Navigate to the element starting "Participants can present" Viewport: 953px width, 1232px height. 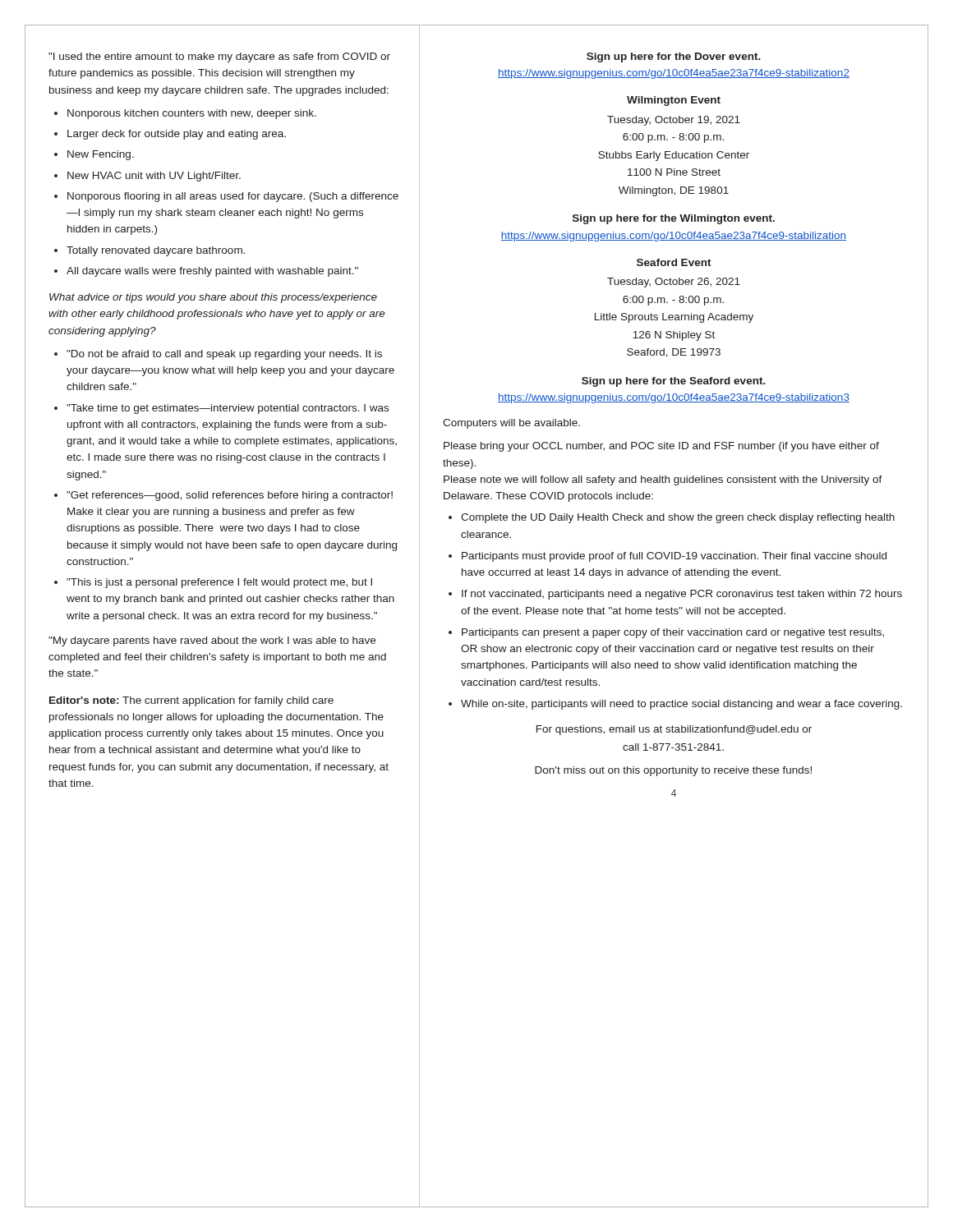(x=683, y=657)
